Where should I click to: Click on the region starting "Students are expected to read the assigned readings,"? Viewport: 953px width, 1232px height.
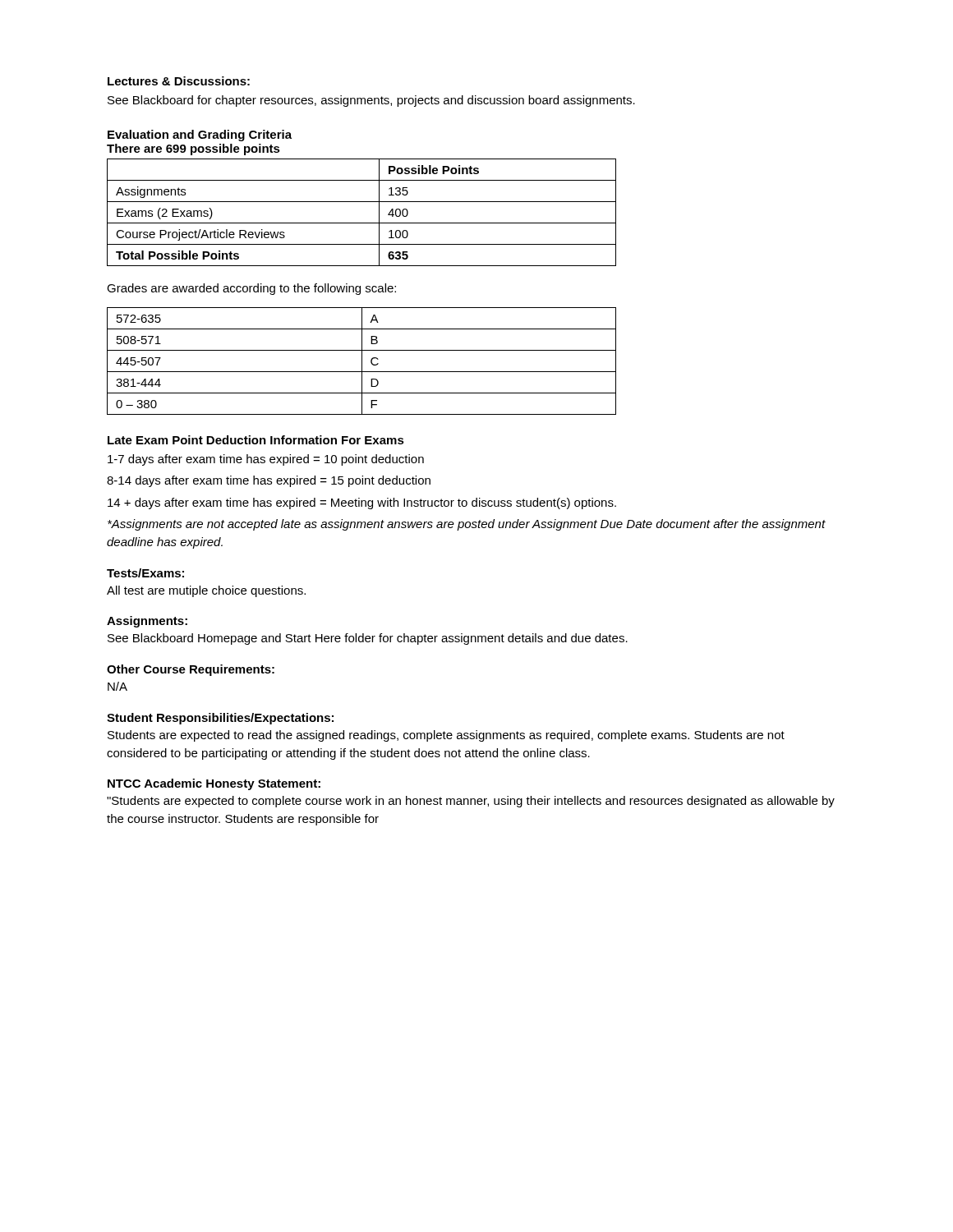(476, 744)
